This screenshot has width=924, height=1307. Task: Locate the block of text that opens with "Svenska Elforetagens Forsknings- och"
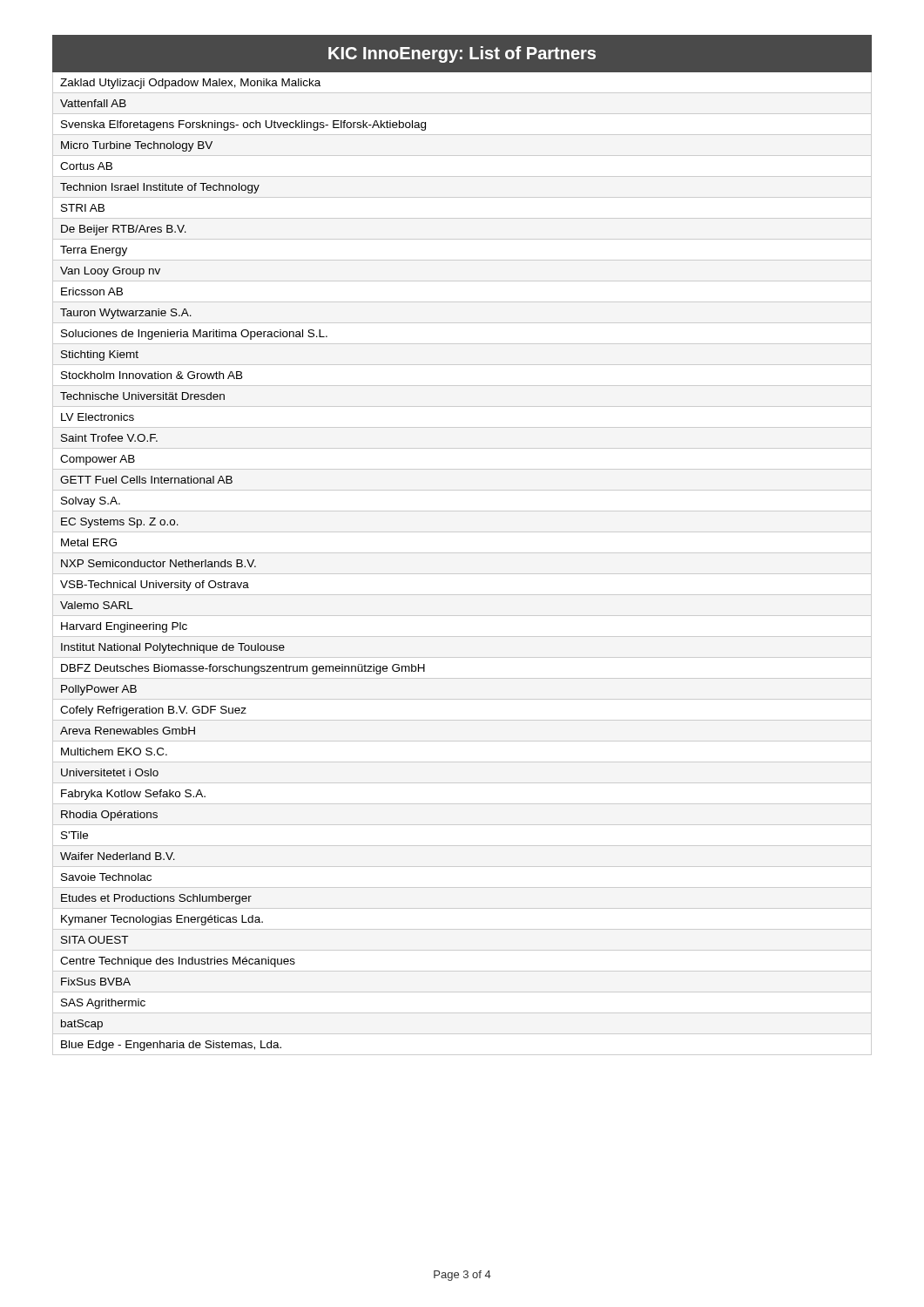pos(243,124)
